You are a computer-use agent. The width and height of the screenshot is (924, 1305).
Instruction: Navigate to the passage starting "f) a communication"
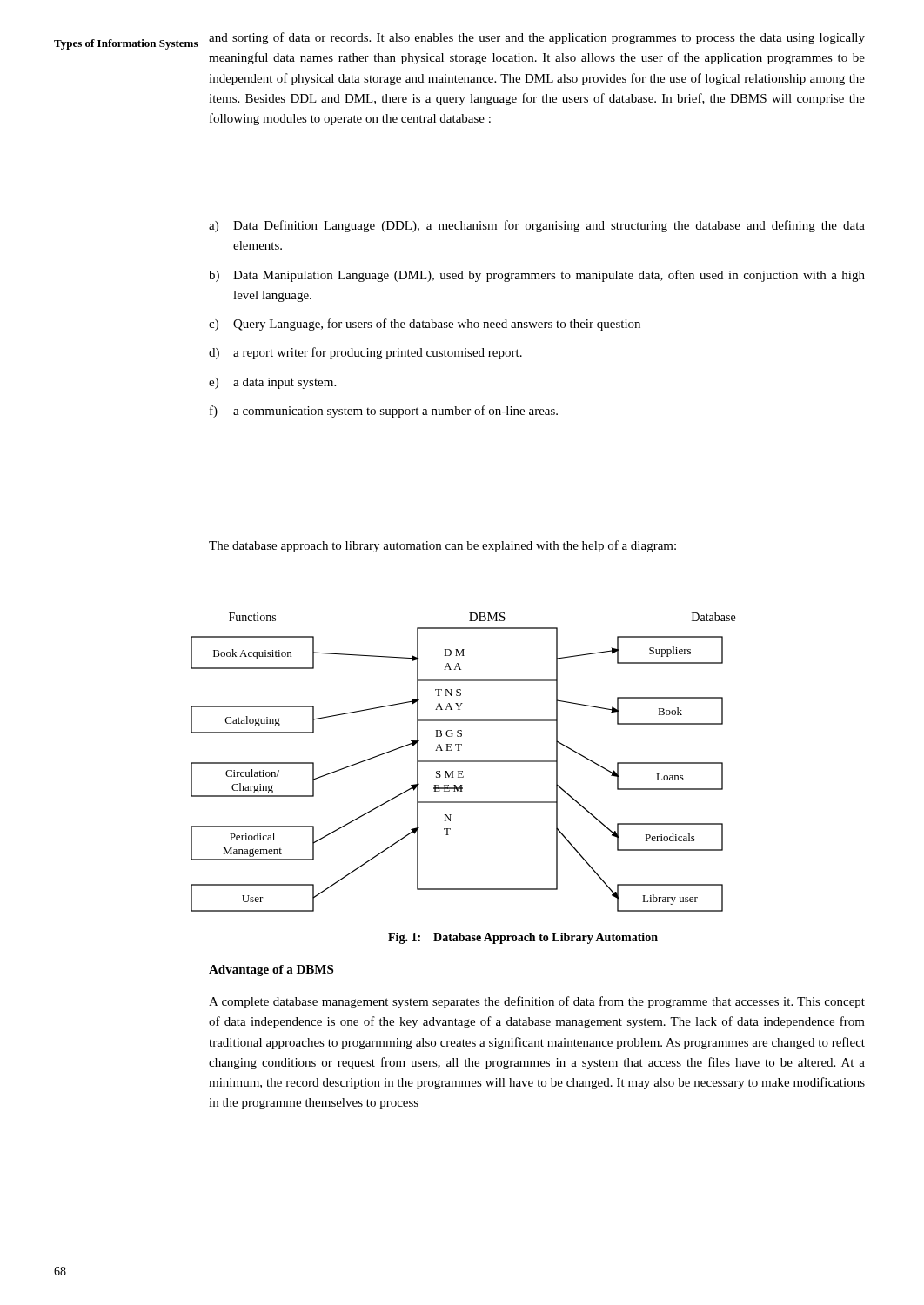[537, 411]
